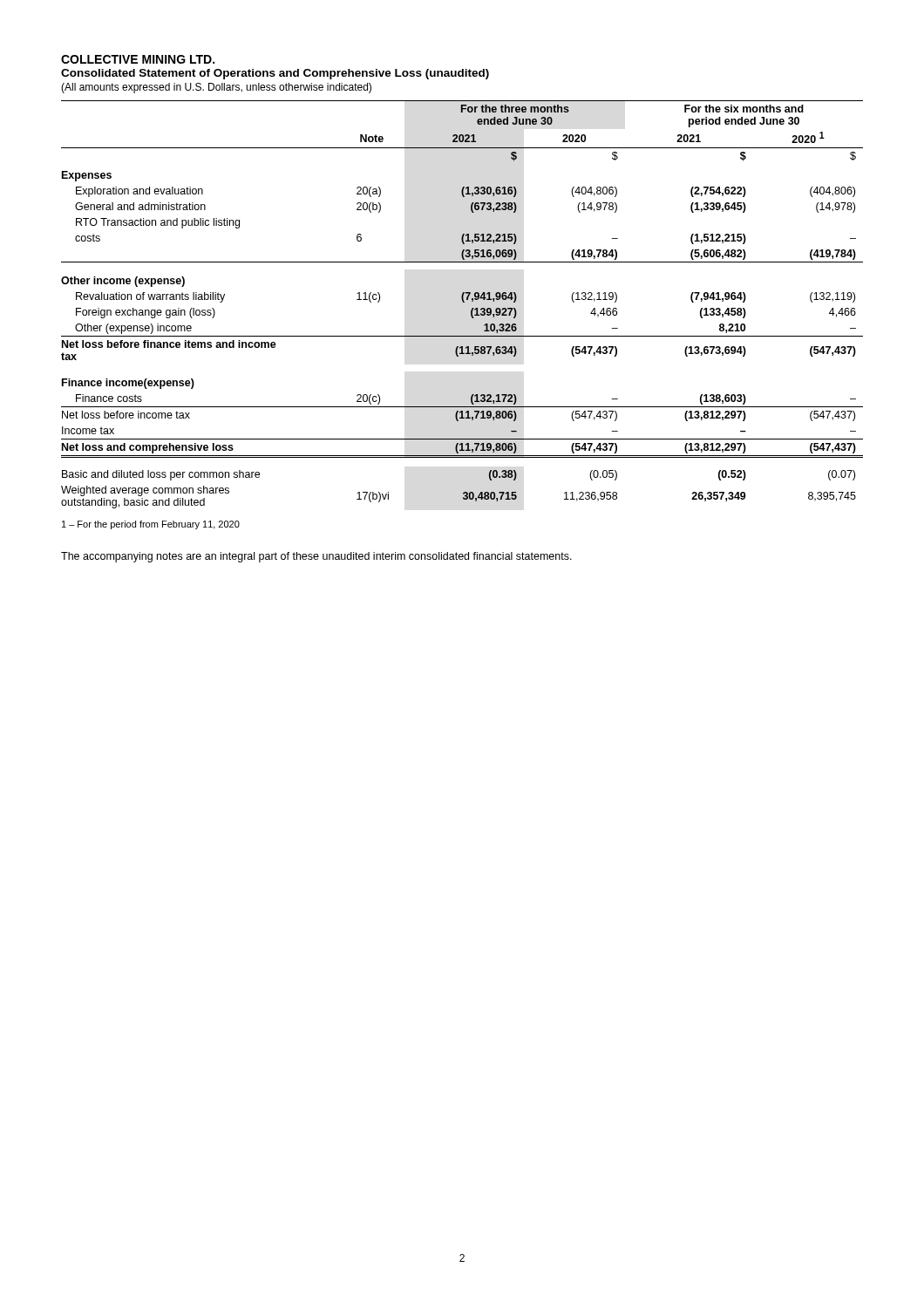Find the footnote containing "1 – For the period from February 11,"
The image size is (924, 1308).
pyautogui.click(x=150, y=524)
